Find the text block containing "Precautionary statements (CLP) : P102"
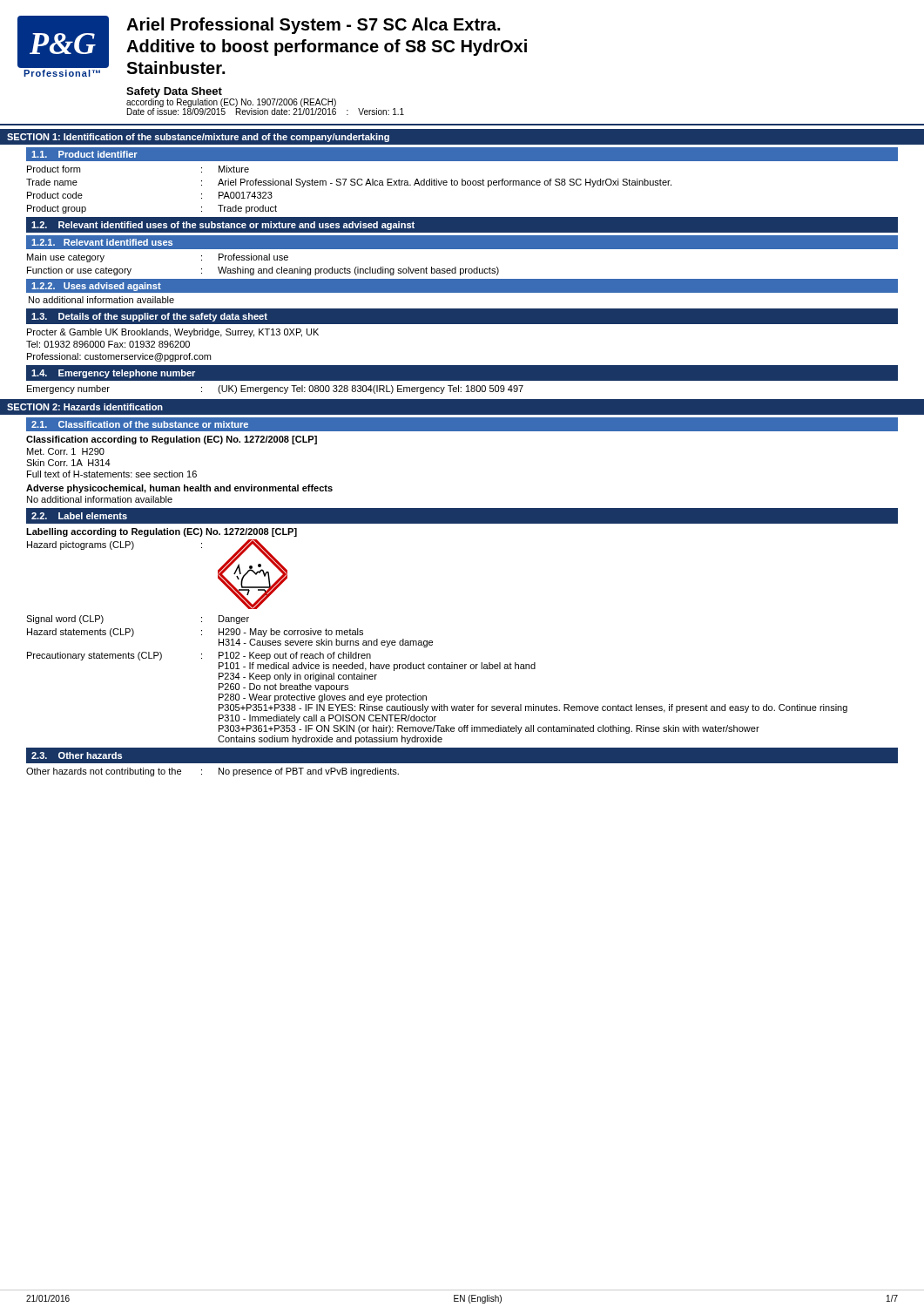This screenshot has height=1307, width=924. 462,697
